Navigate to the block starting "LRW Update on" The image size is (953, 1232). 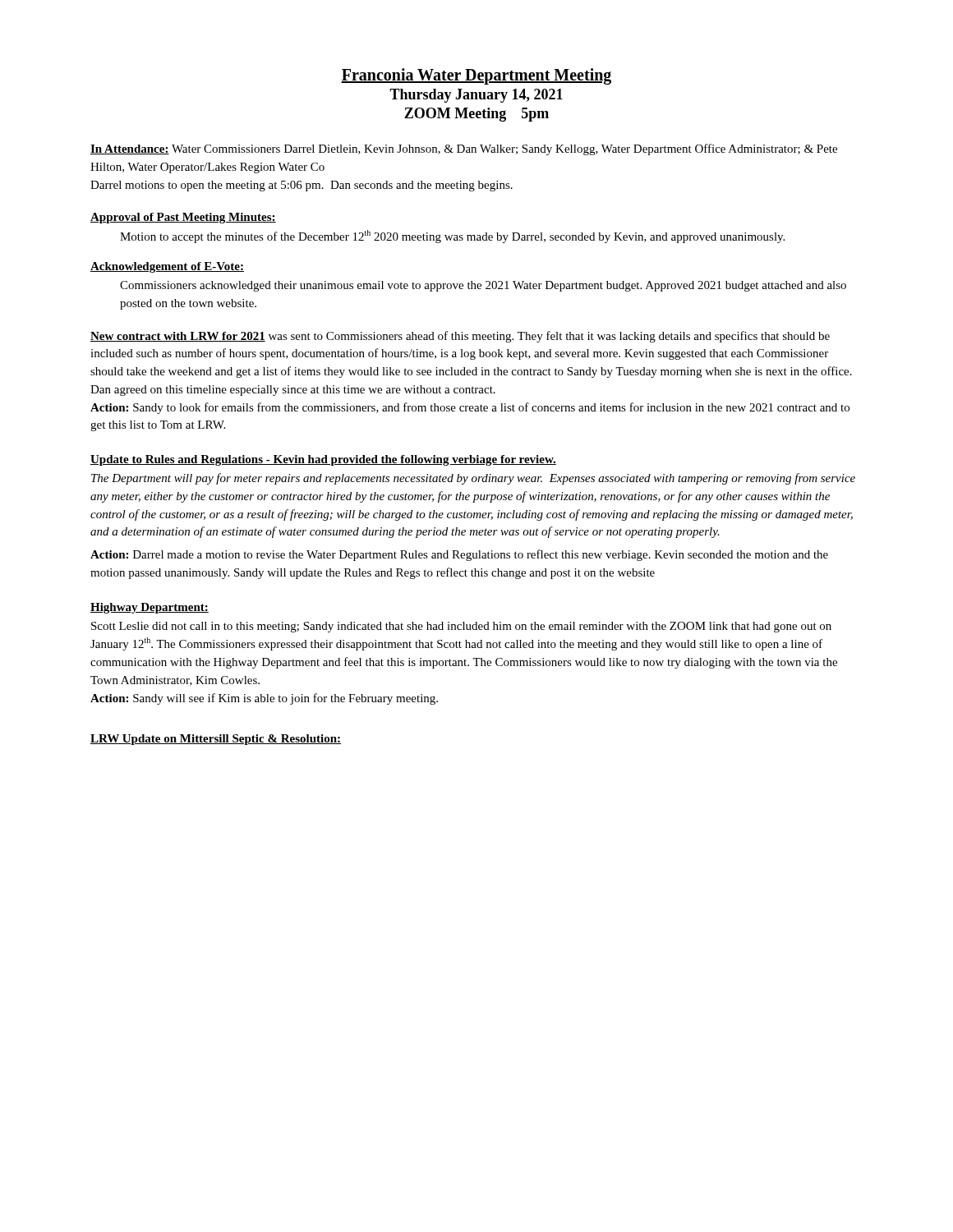tap(216, 739)
